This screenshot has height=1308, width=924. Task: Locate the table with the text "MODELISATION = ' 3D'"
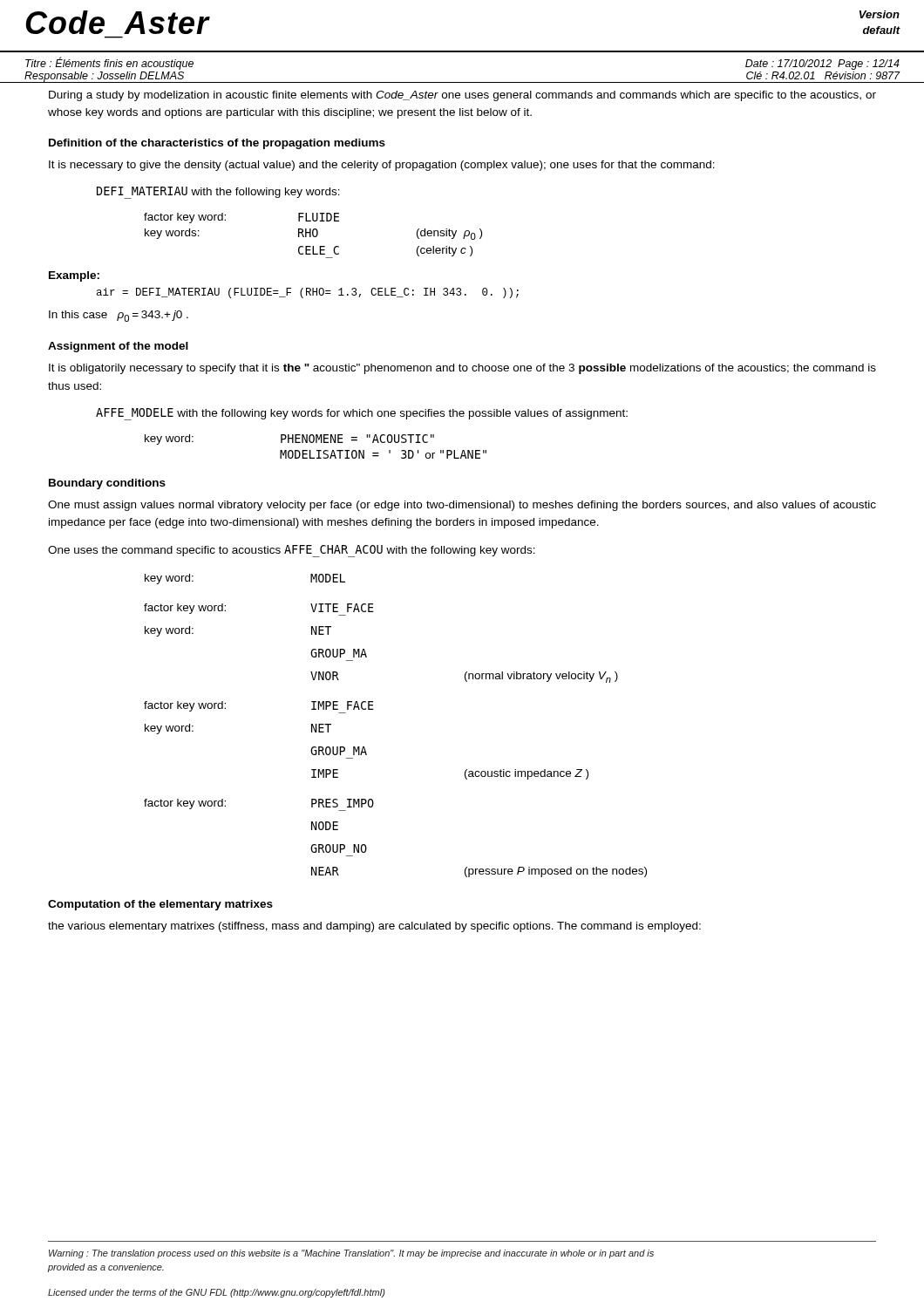[486, 446]
